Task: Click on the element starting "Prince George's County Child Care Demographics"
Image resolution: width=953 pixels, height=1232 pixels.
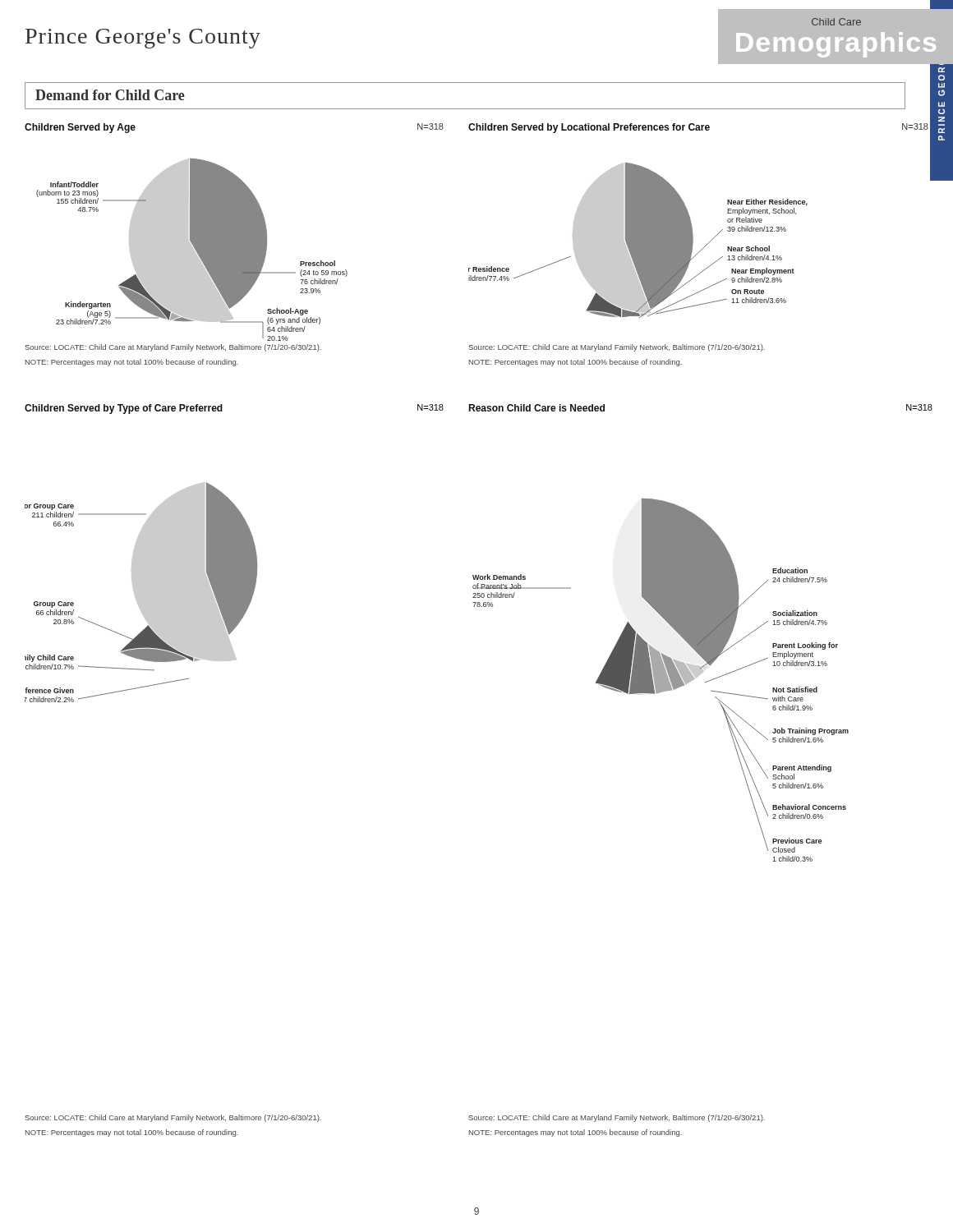Action: (x=139, y=36)
